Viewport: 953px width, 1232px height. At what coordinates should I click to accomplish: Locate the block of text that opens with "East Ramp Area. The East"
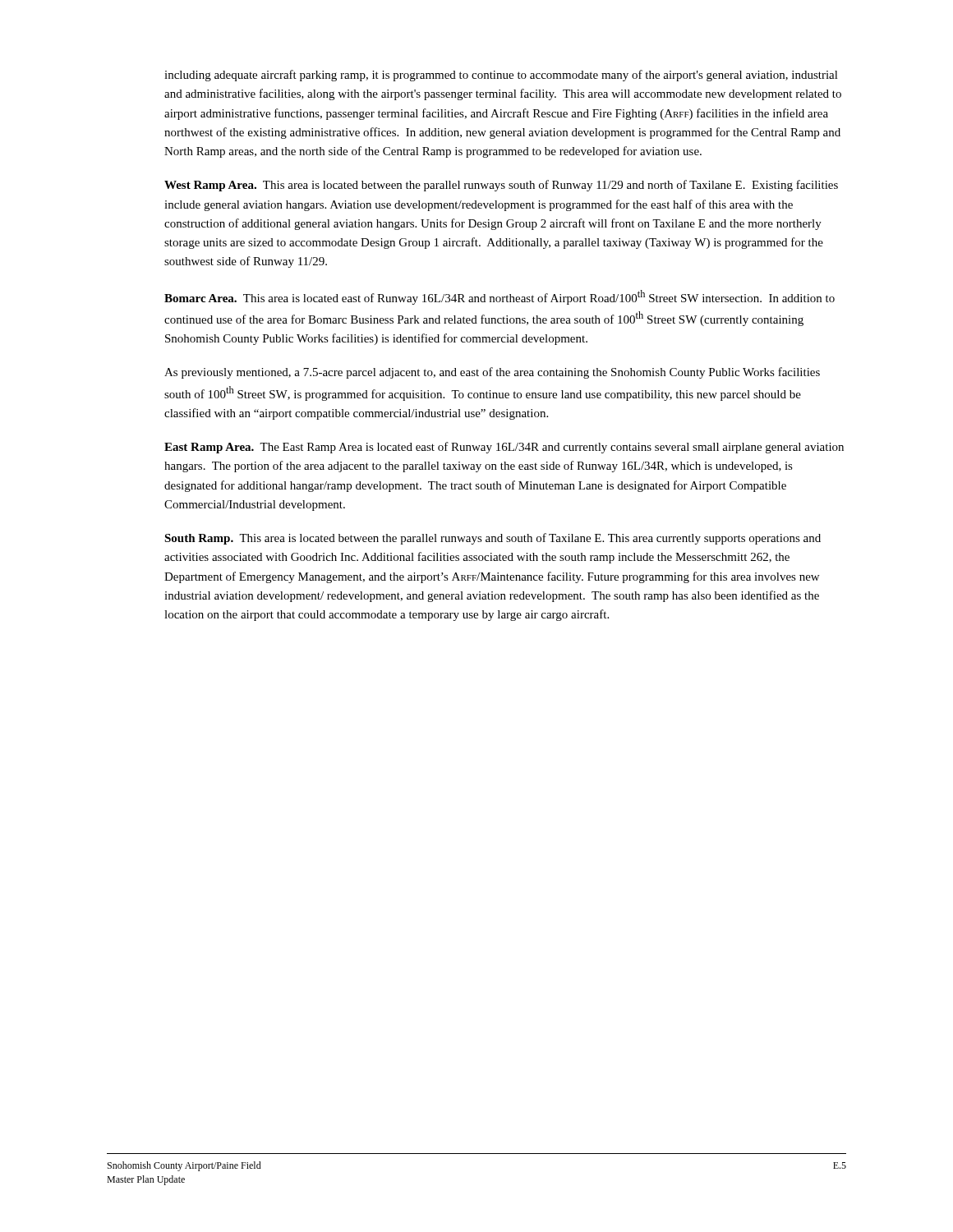[x=504, y=475]
